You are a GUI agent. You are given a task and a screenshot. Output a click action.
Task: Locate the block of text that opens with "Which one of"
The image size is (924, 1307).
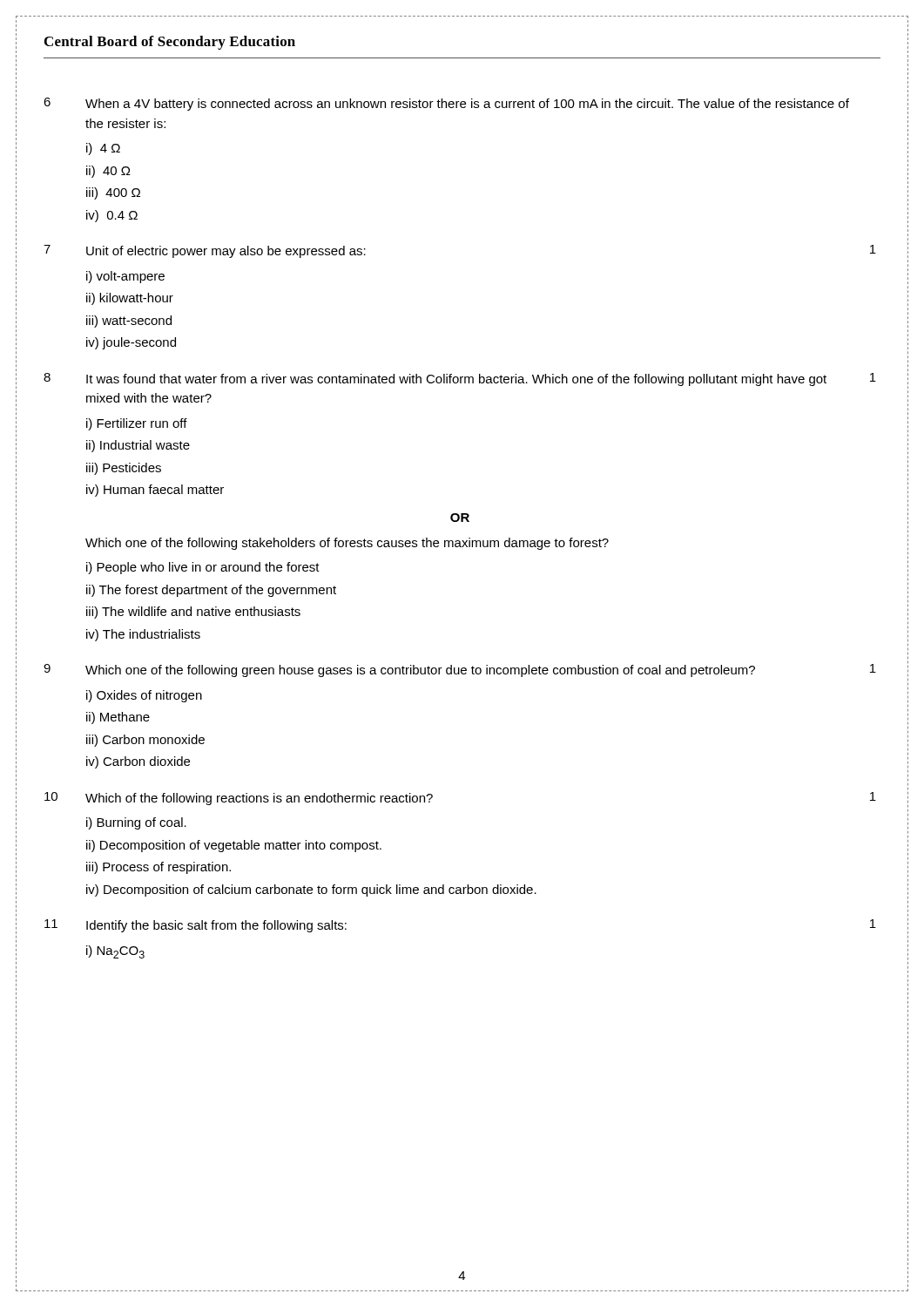pyautogui.click(x=347, y=544)
